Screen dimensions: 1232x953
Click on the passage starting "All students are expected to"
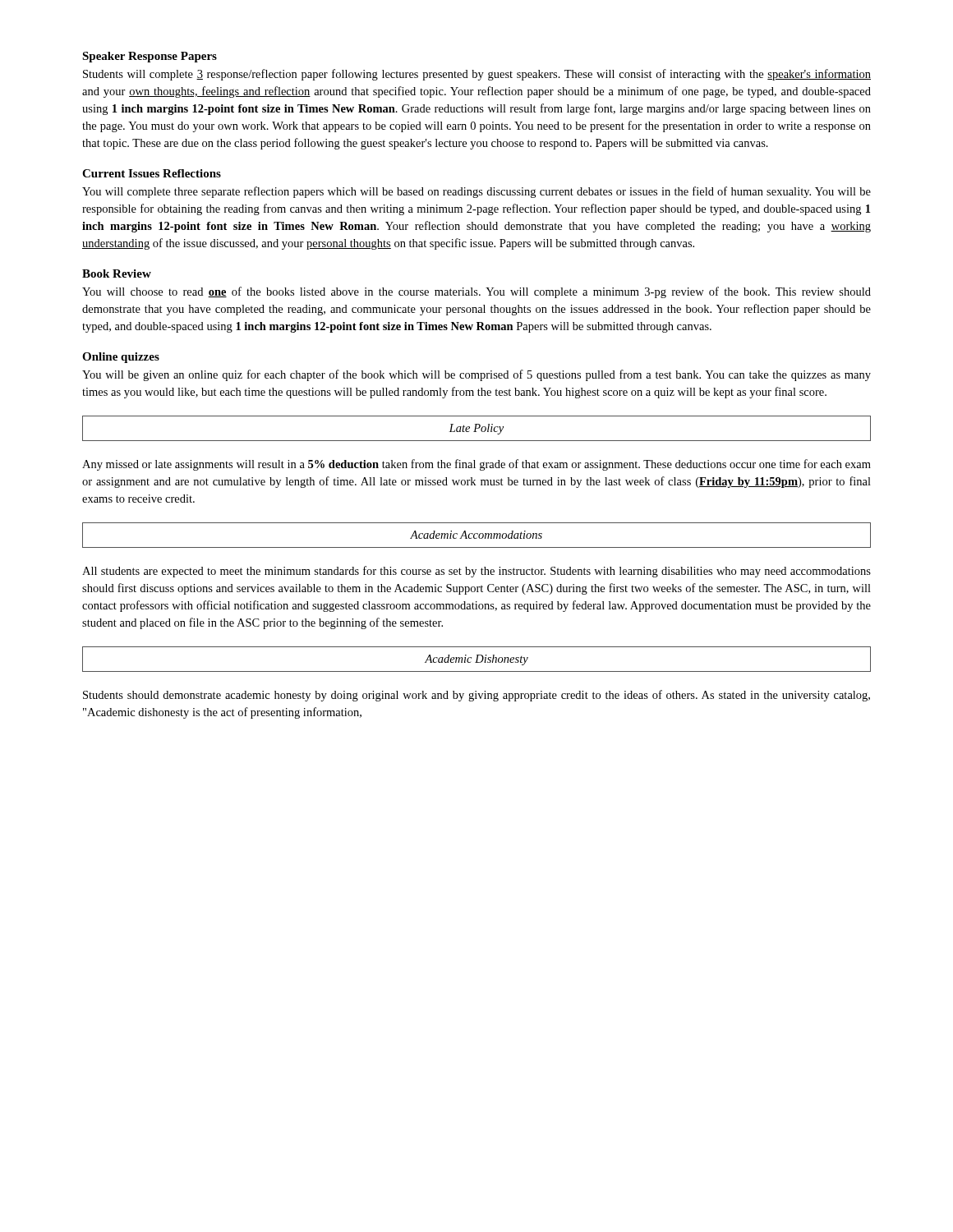click(x=476, y=597)
